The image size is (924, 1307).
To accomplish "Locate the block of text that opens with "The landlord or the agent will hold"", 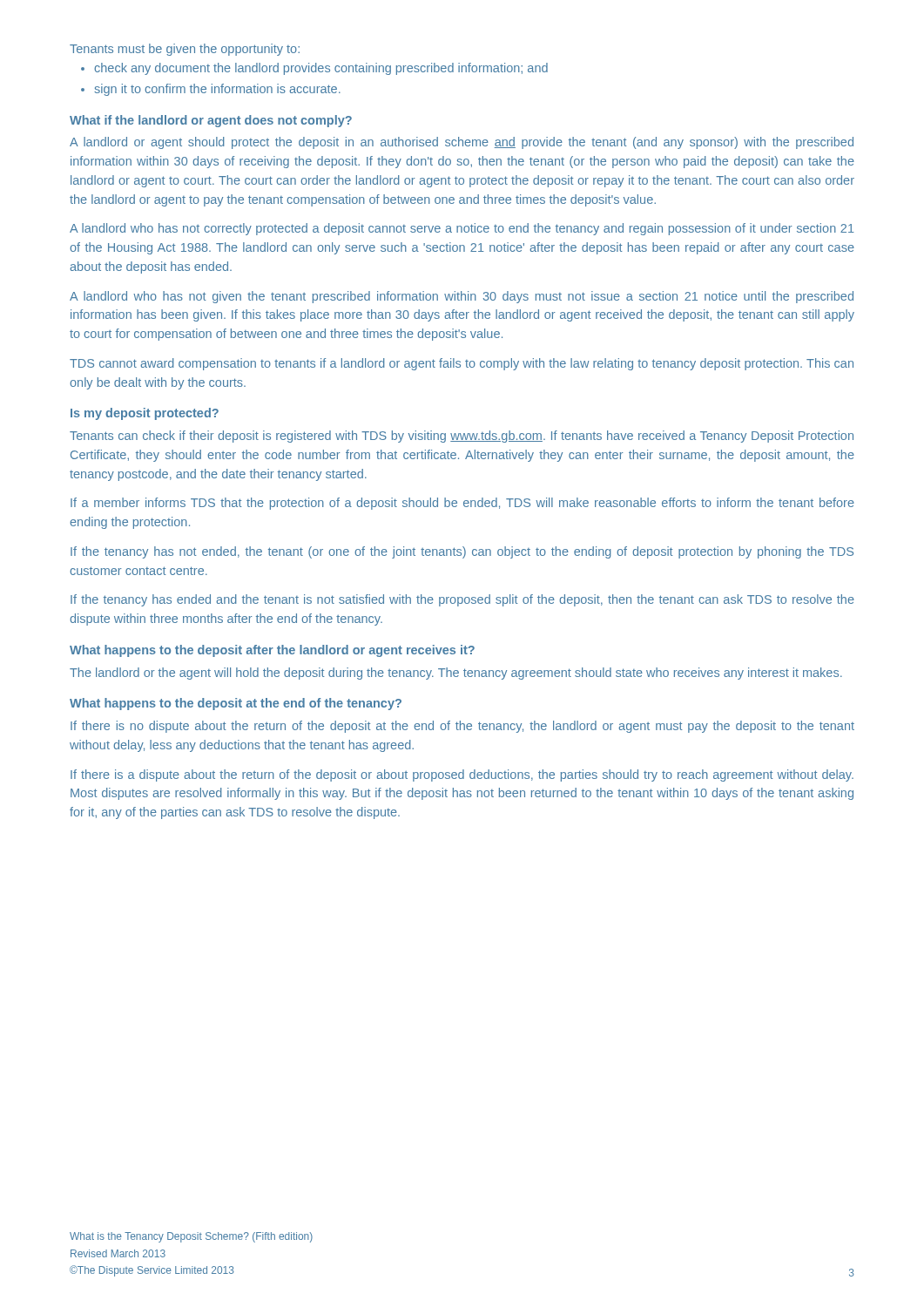I will point(462,673).
